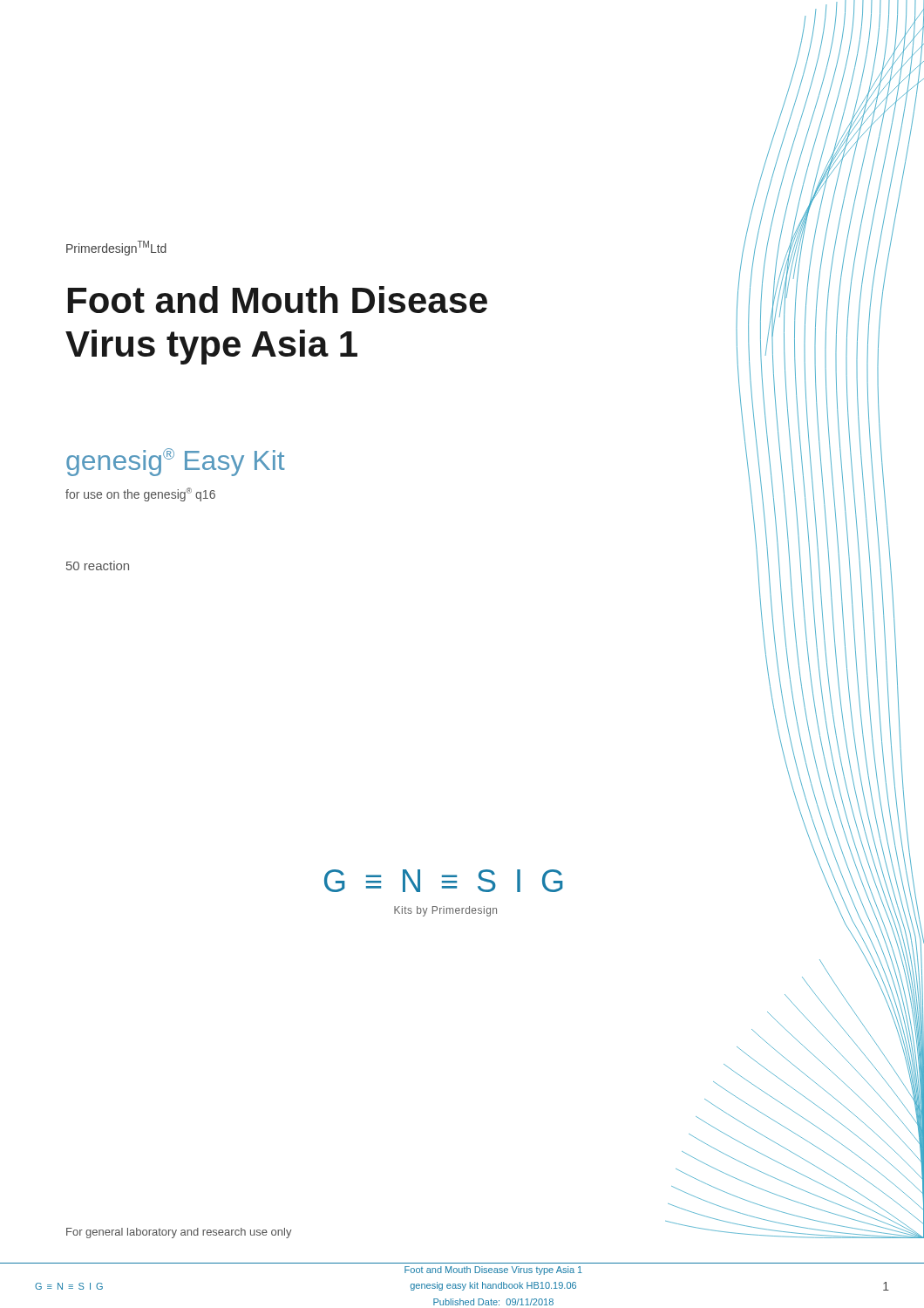Locate the text starting "for use on the genesig®"

point(141,494)
